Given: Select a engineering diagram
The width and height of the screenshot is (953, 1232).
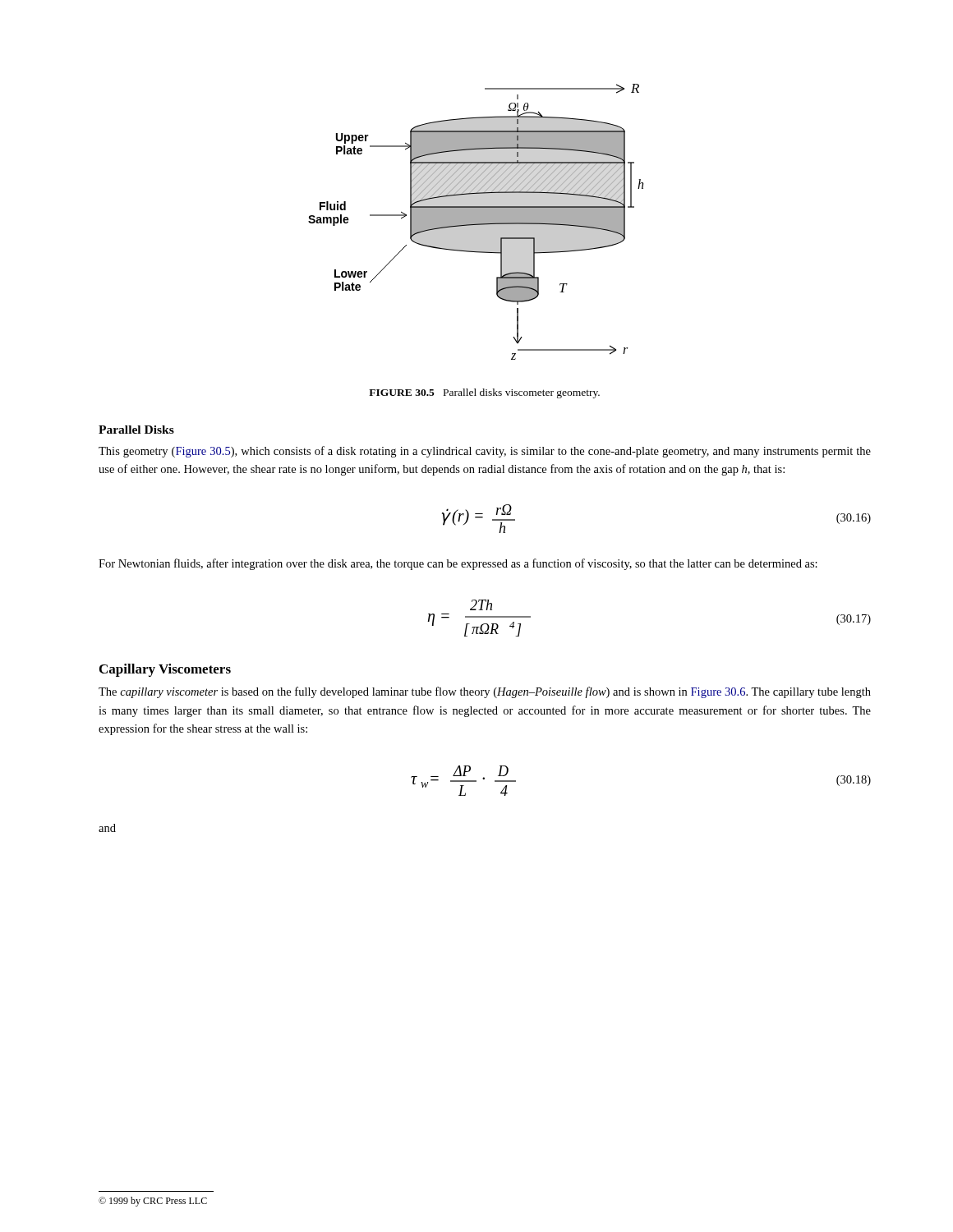Looking at the screenshot, I should coord(485,219).
